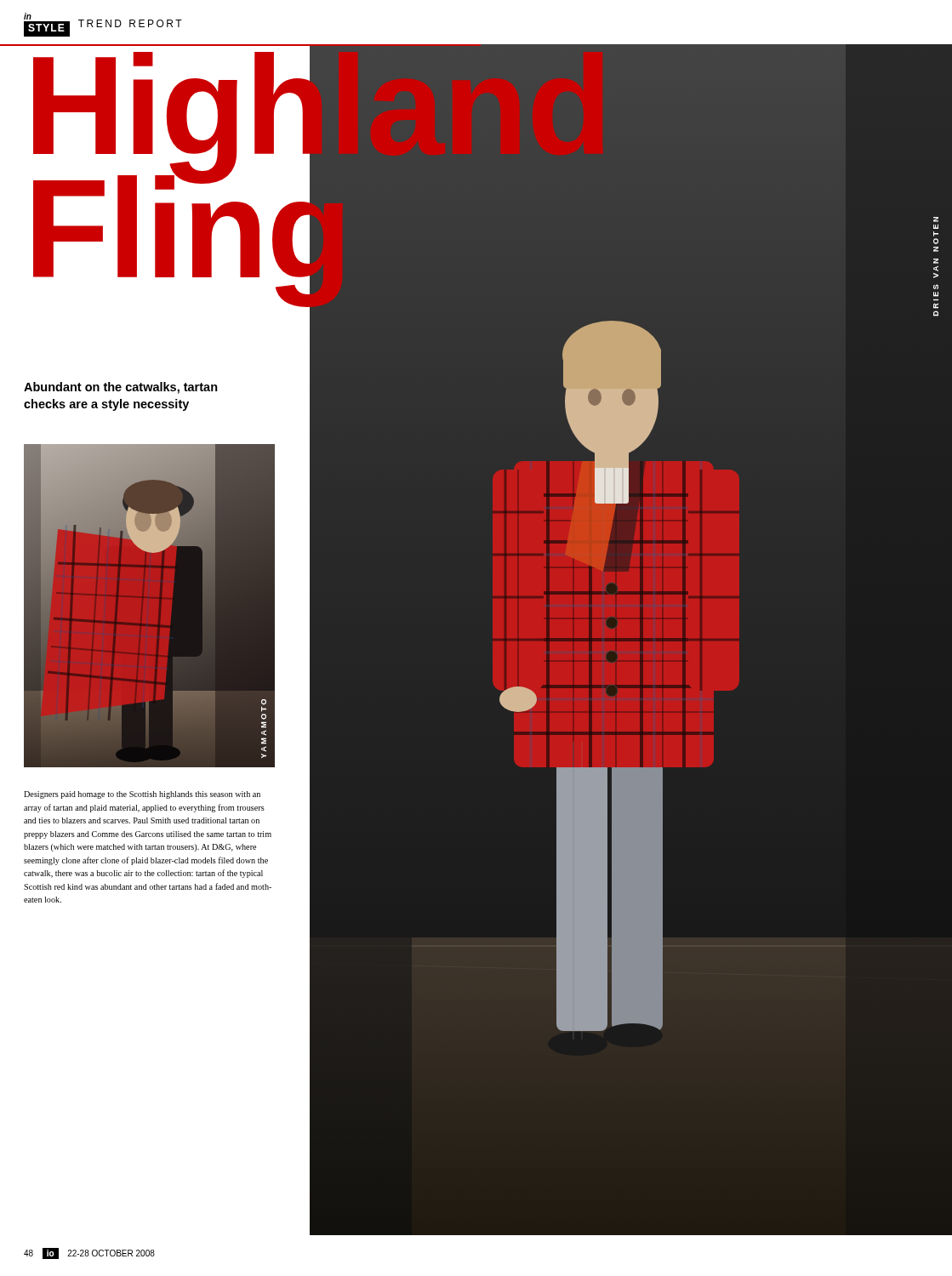Select the block starting "Designers paid homage to the Scottish"
This screenshot has width=952, height=1276.
click(x=148, y=847)
